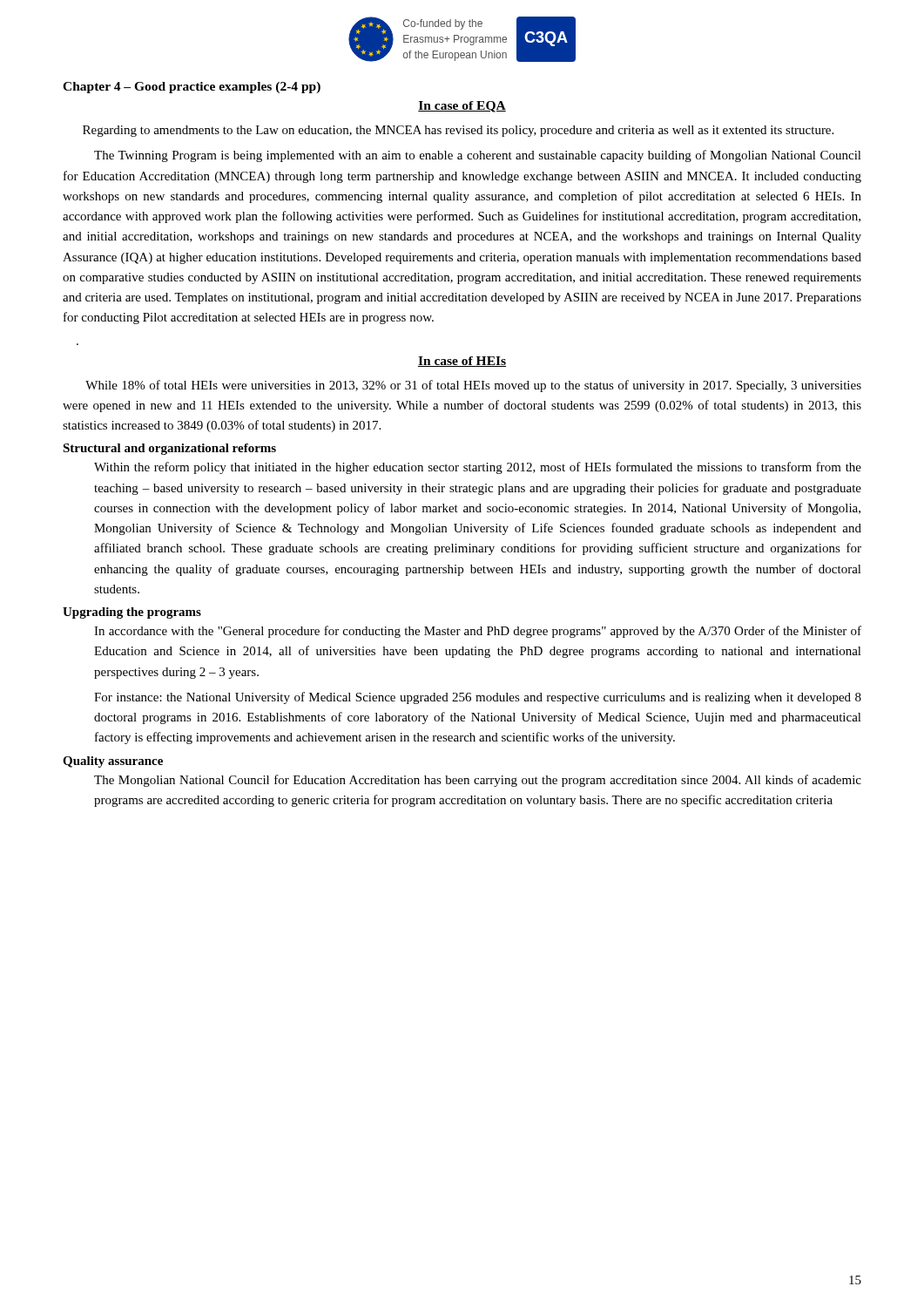
Task: Click on the passage starting "For instance: the National"
Action: [x=478, y=717]
